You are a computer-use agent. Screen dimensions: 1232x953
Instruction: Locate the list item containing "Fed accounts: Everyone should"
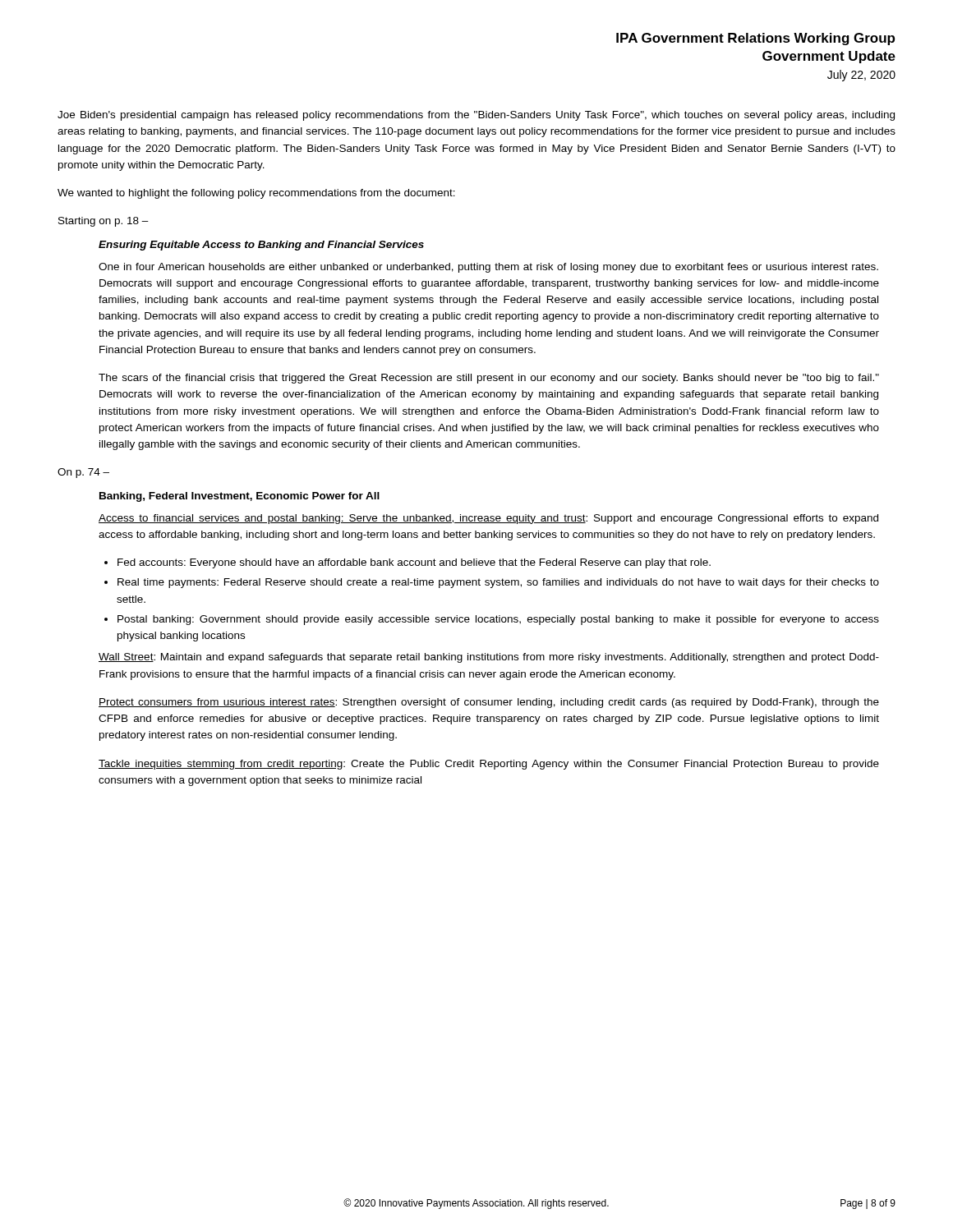(x=414, y=562)
